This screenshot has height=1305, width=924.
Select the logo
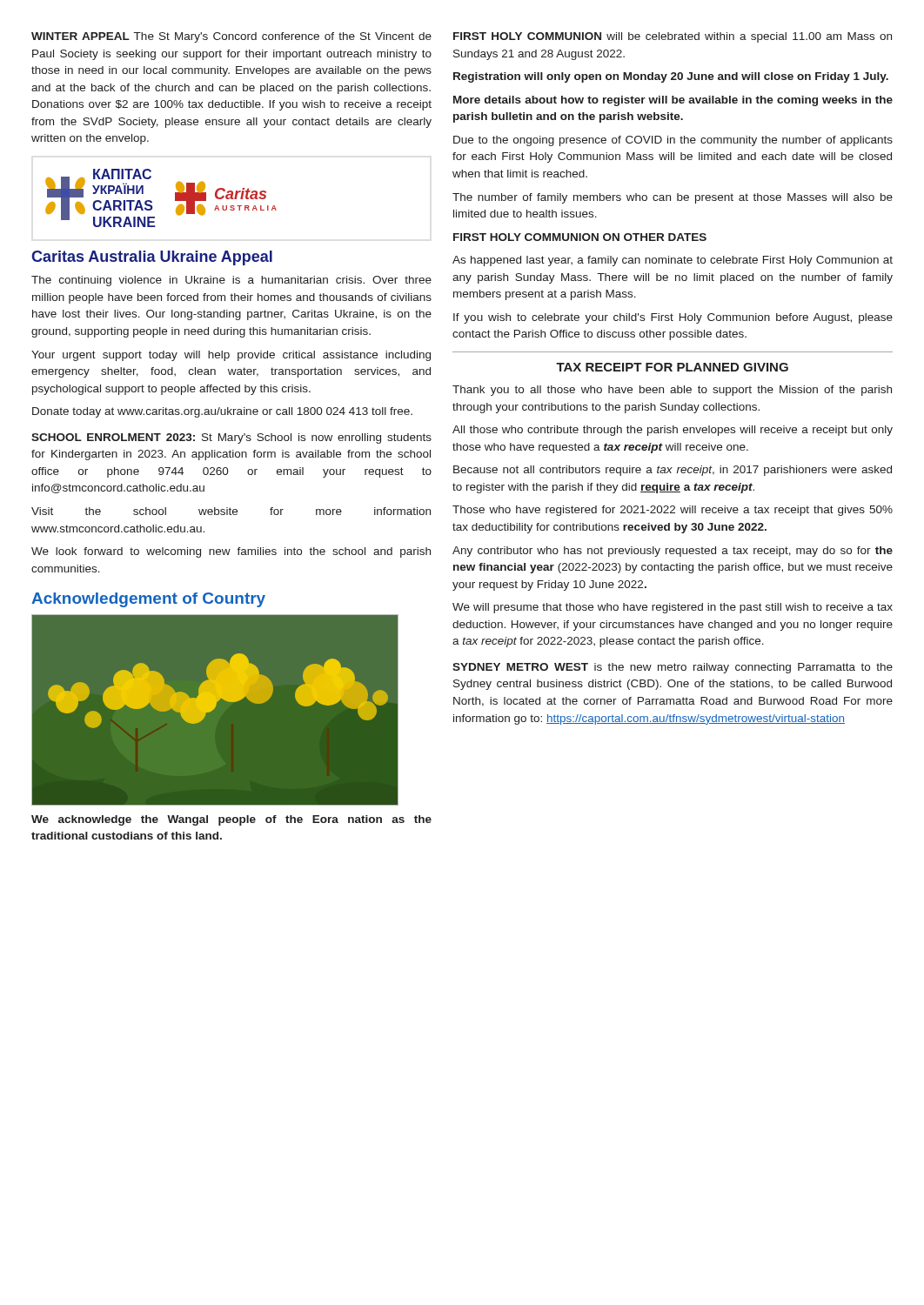click(x=231, y=198)
